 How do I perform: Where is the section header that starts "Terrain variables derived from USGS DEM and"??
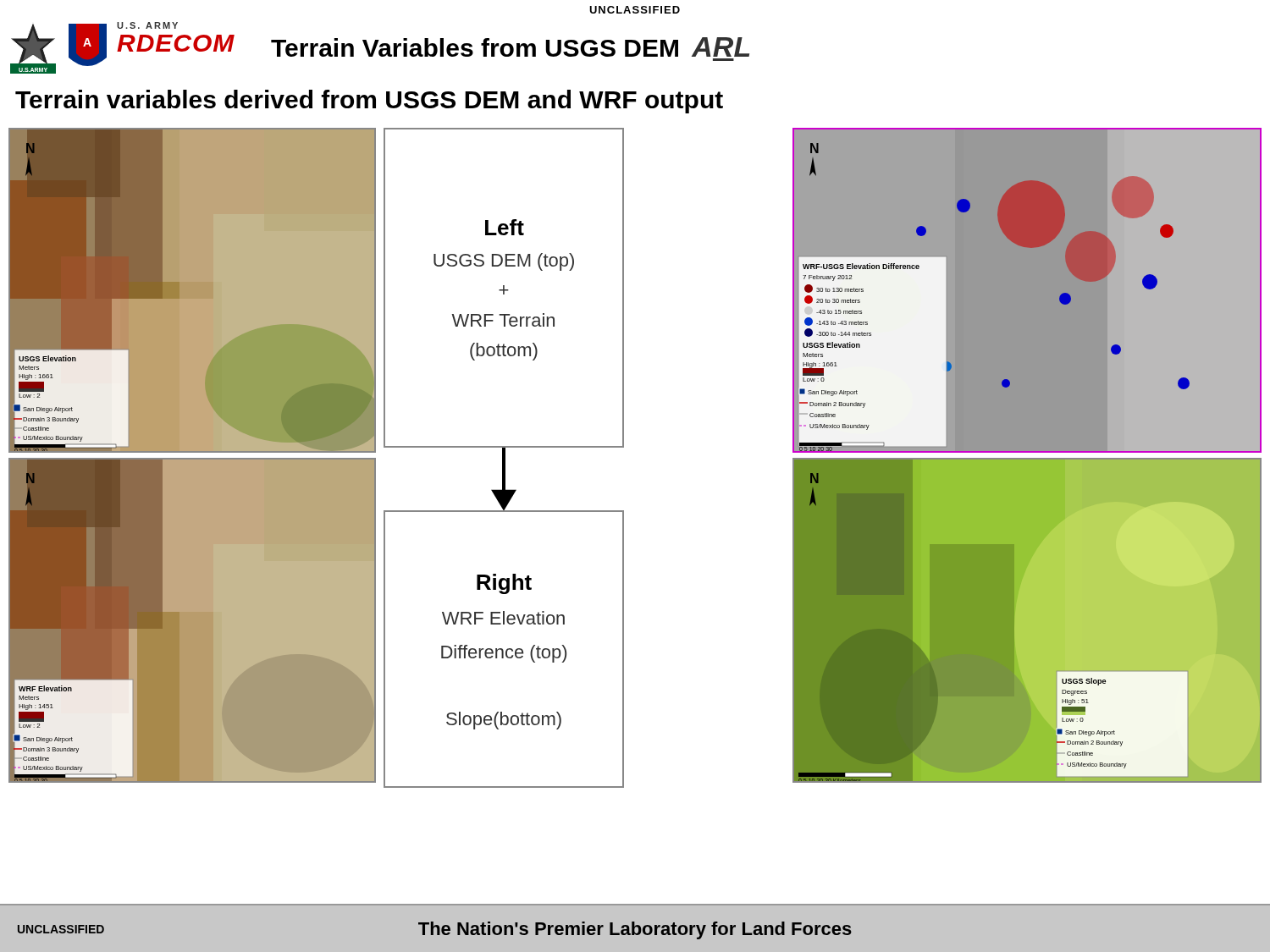coord(369,99)
